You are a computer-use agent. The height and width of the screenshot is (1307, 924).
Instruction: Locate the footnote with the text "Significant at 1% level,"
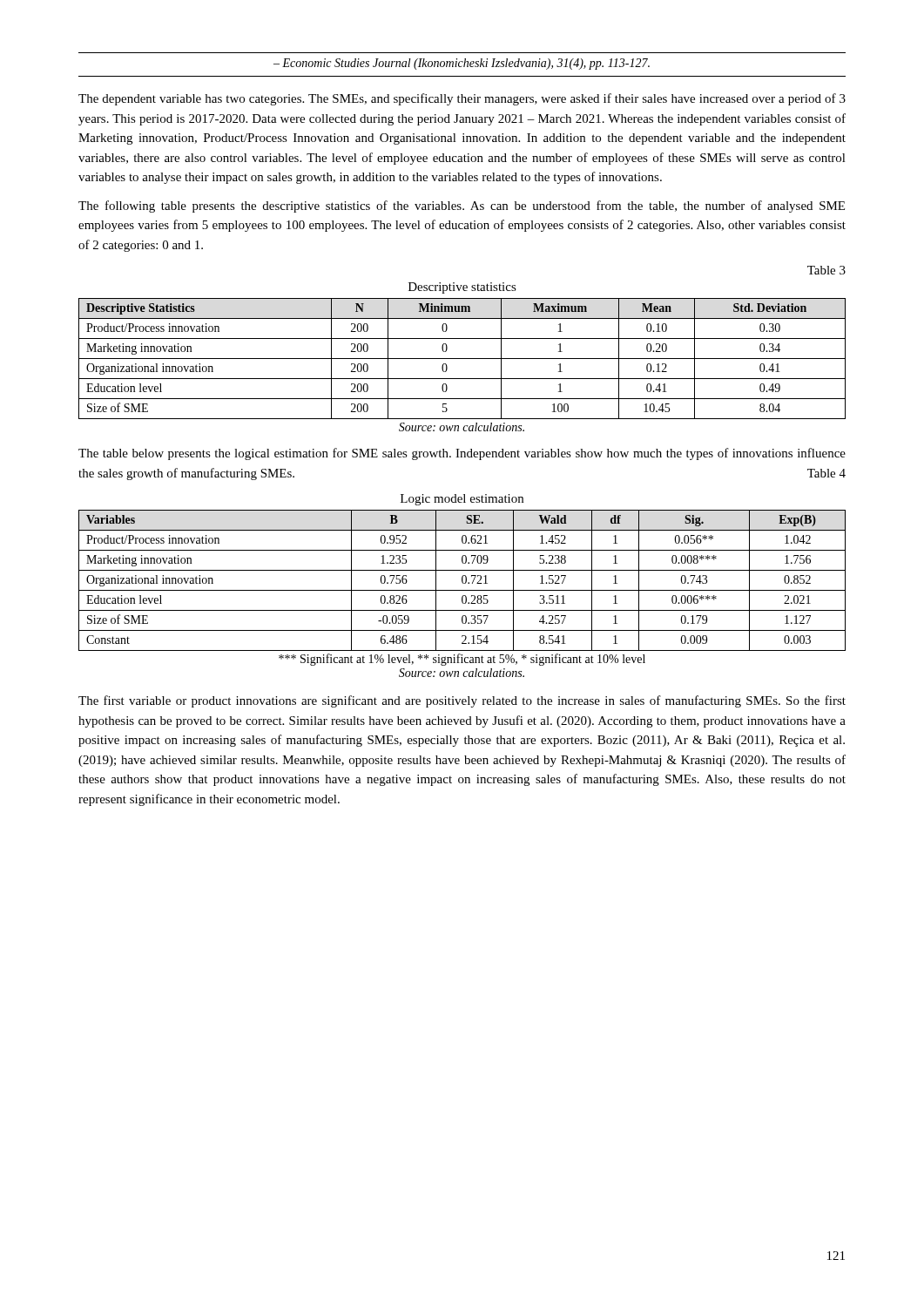pyautogui.click(x=462, y=666)
